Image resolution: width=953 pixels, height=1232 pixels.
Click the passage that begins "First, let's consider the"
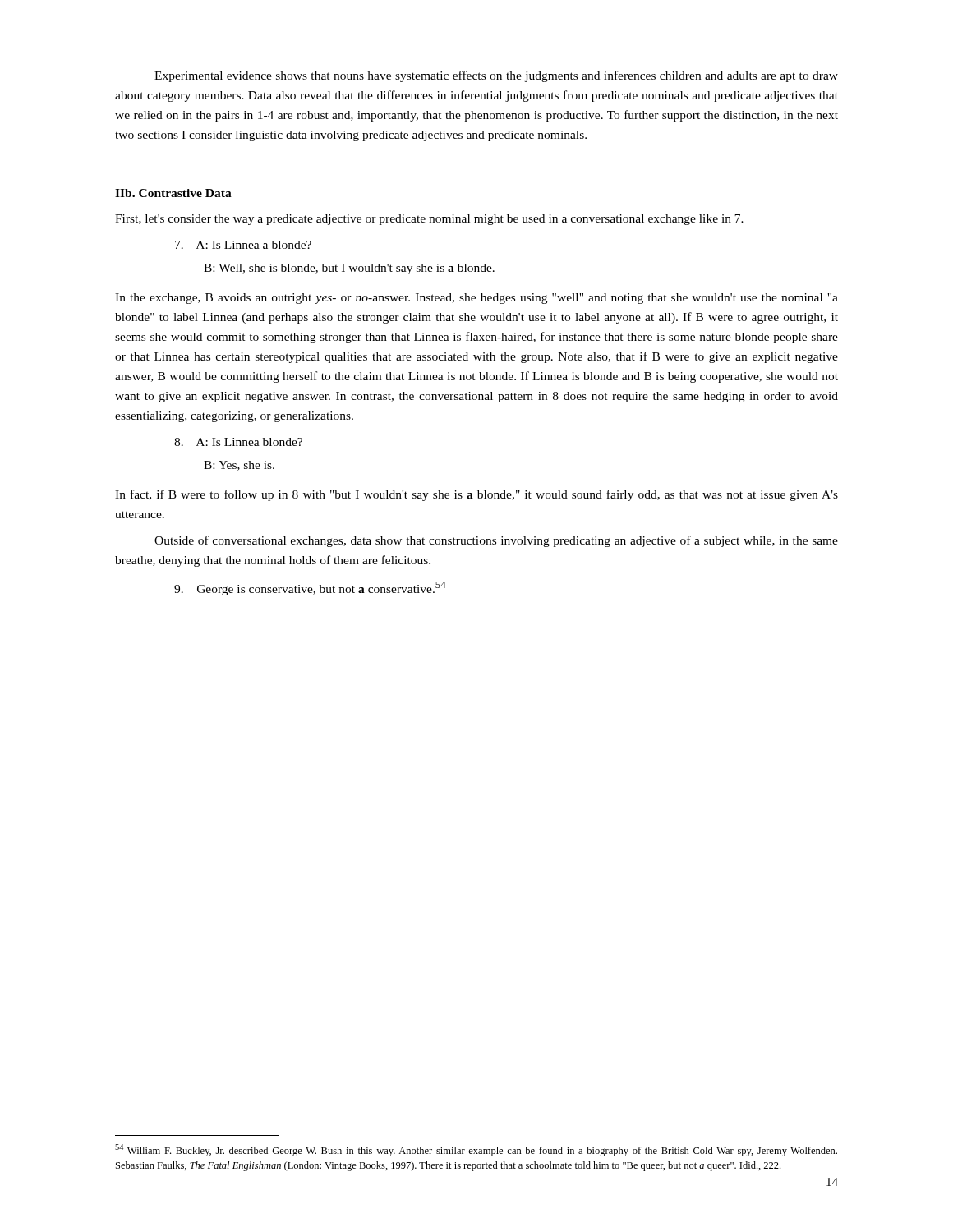[429, 218]
